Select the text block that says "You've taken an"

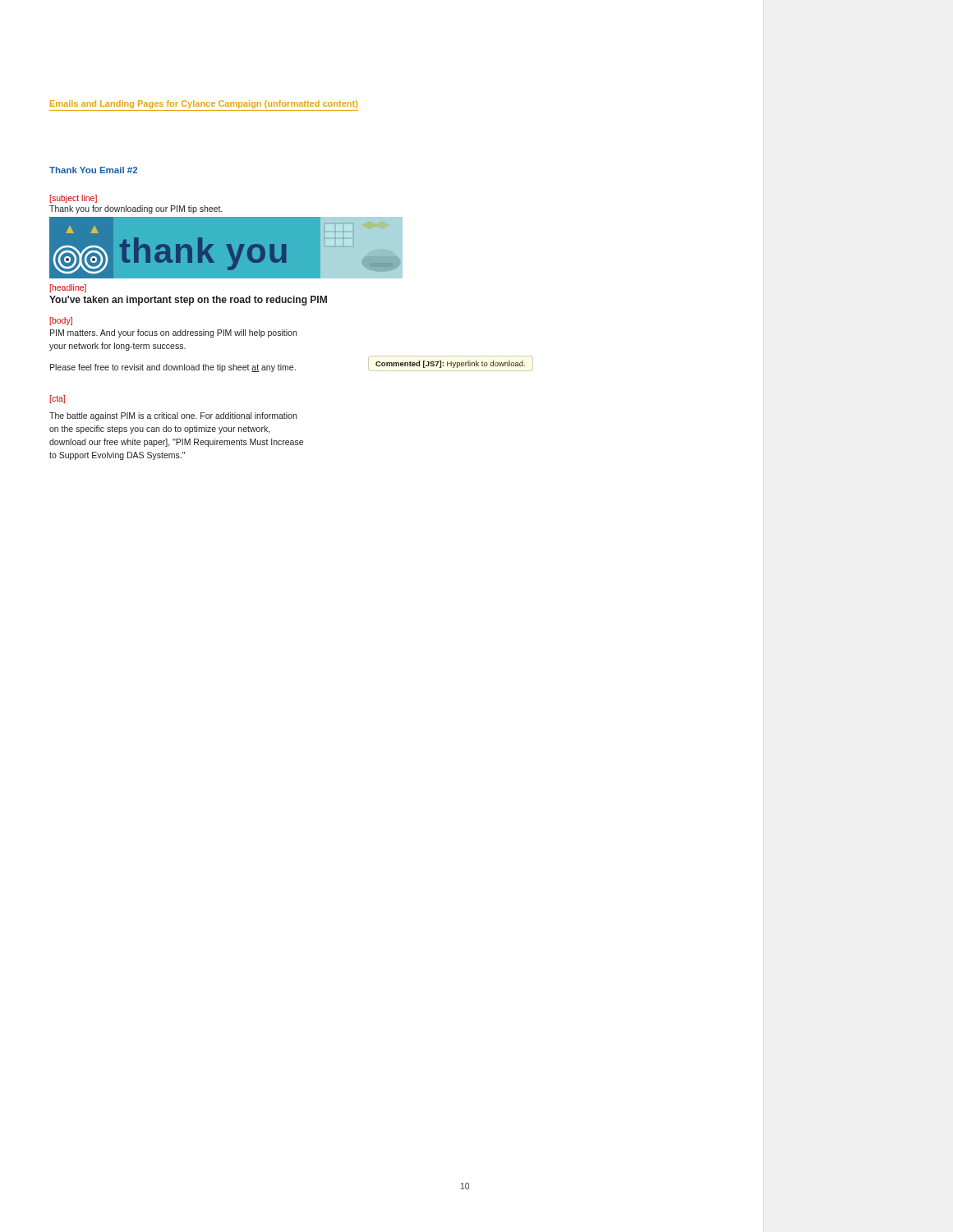(188, 300)
